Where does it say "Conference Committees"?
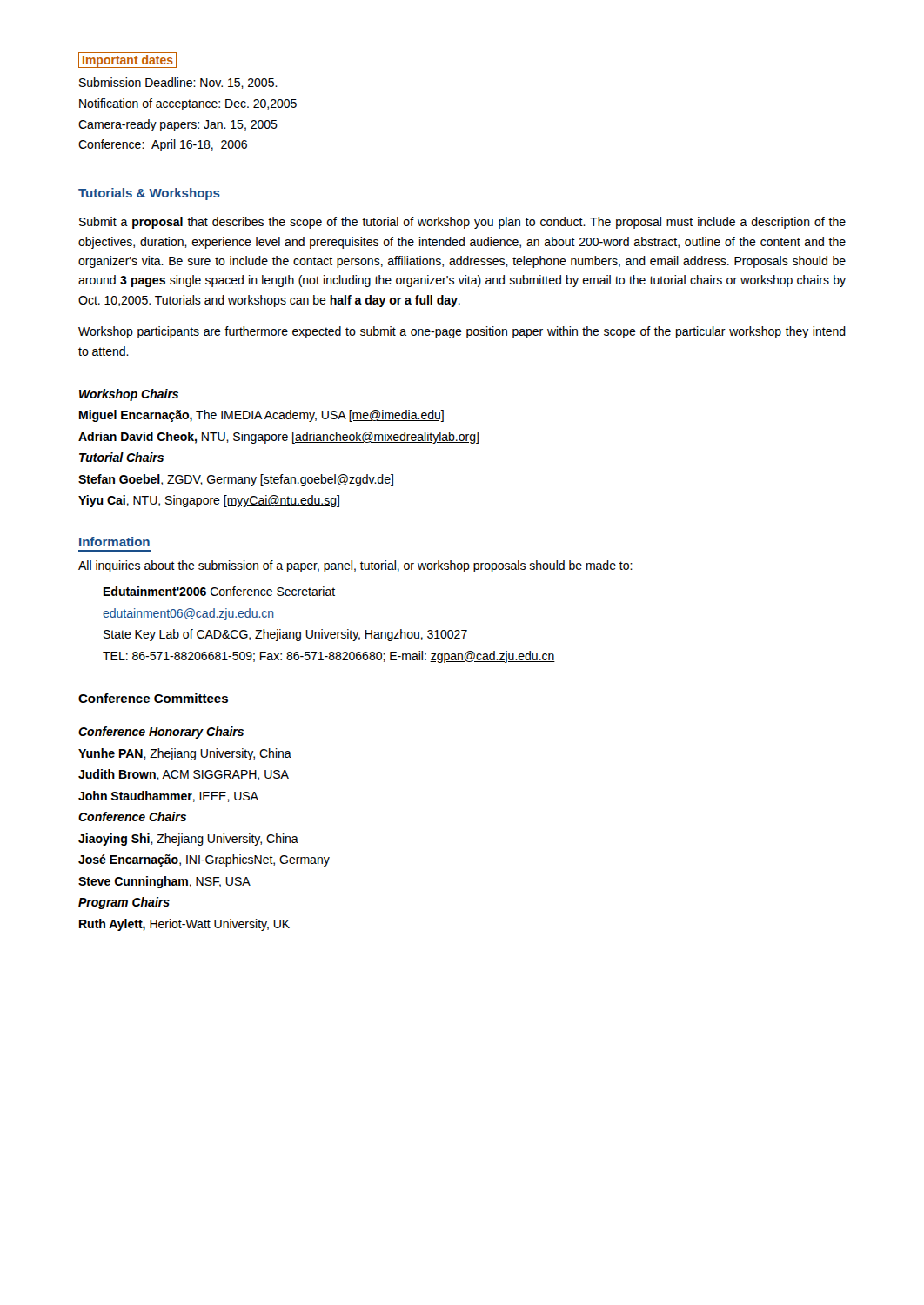Screen dimensions: 1305x924 [153, 698]
